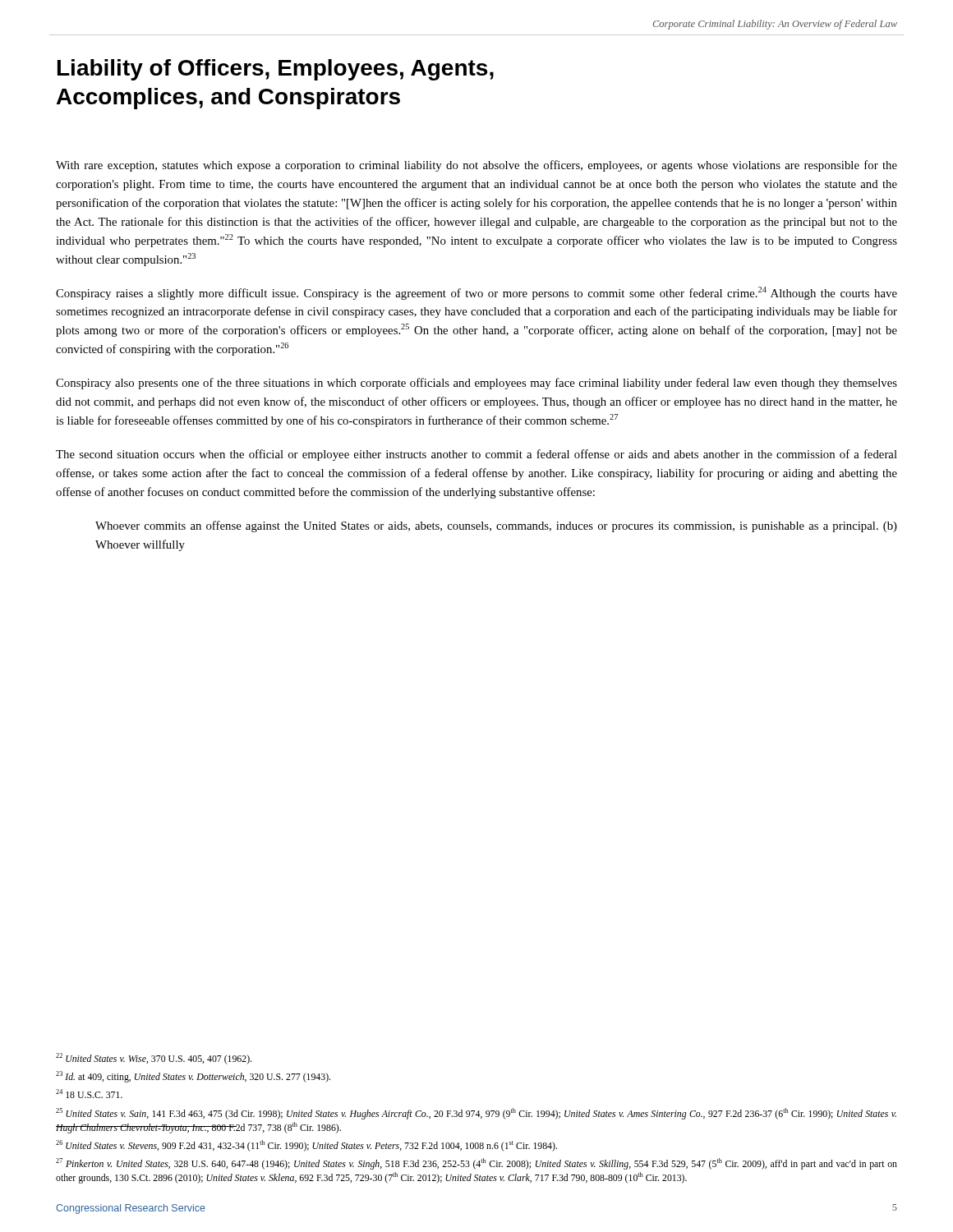Click on the text starting "26 United States v. Stevens, 909 F.2d 431,"
953x1232 pixels.
click(x=307, y=1145)
